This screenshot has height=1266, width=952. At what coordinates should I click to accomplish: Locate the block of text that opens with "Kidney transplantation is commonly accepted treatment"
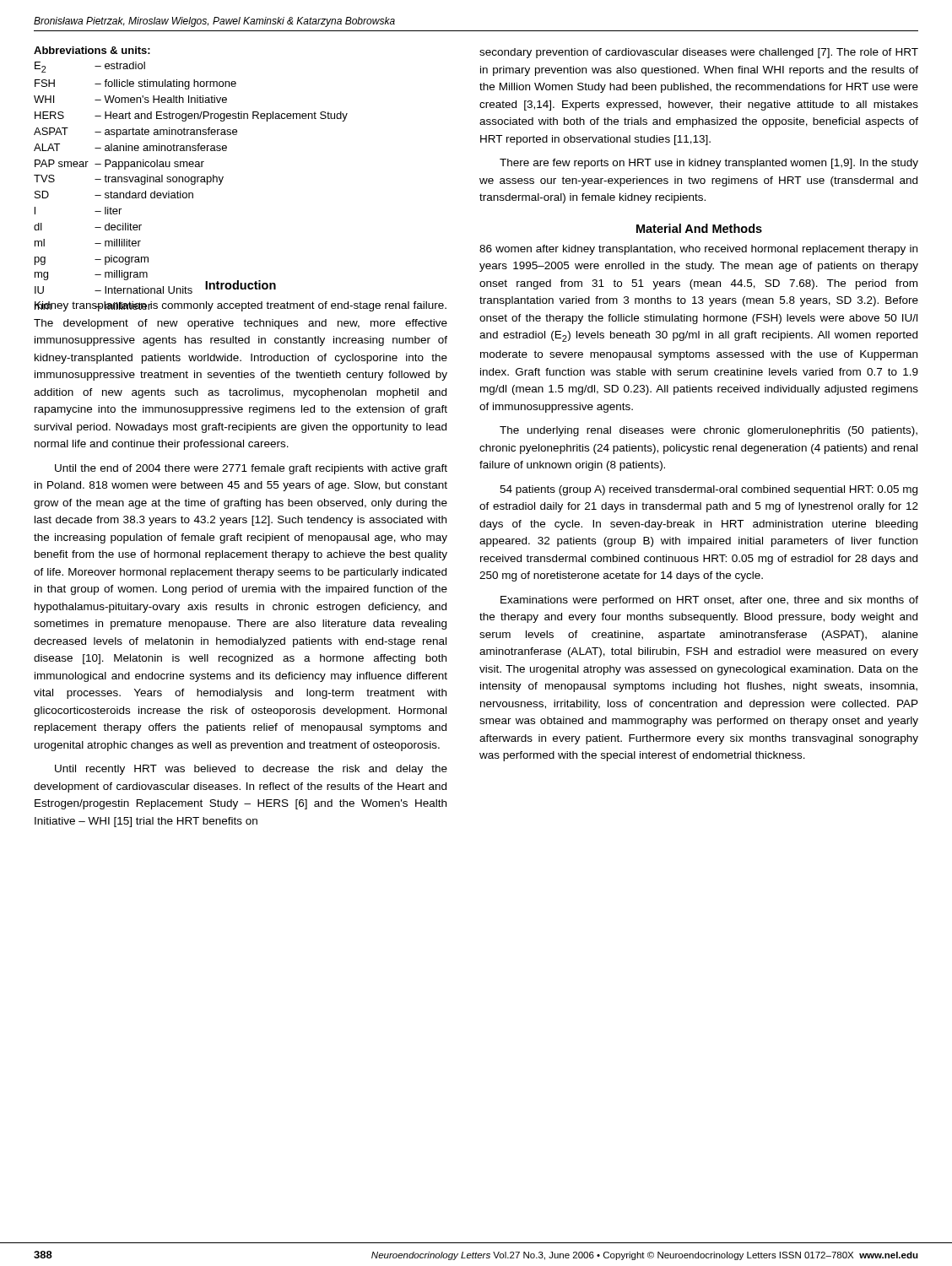pyautogui.click(x=241, y=564)
